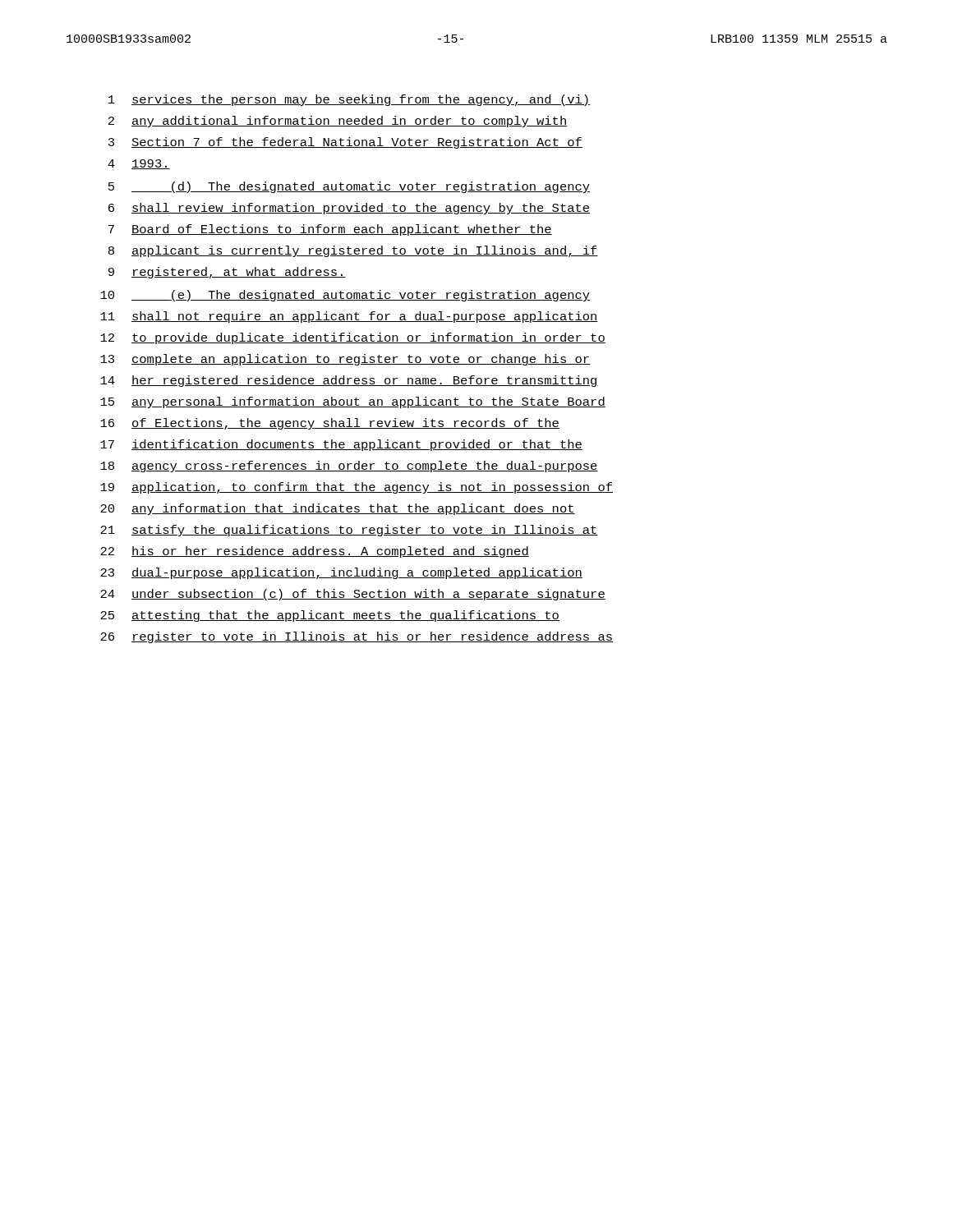Click on the list item with the text "15 any personal"
The image size is (953, 1232).
(x=336, y=403)
